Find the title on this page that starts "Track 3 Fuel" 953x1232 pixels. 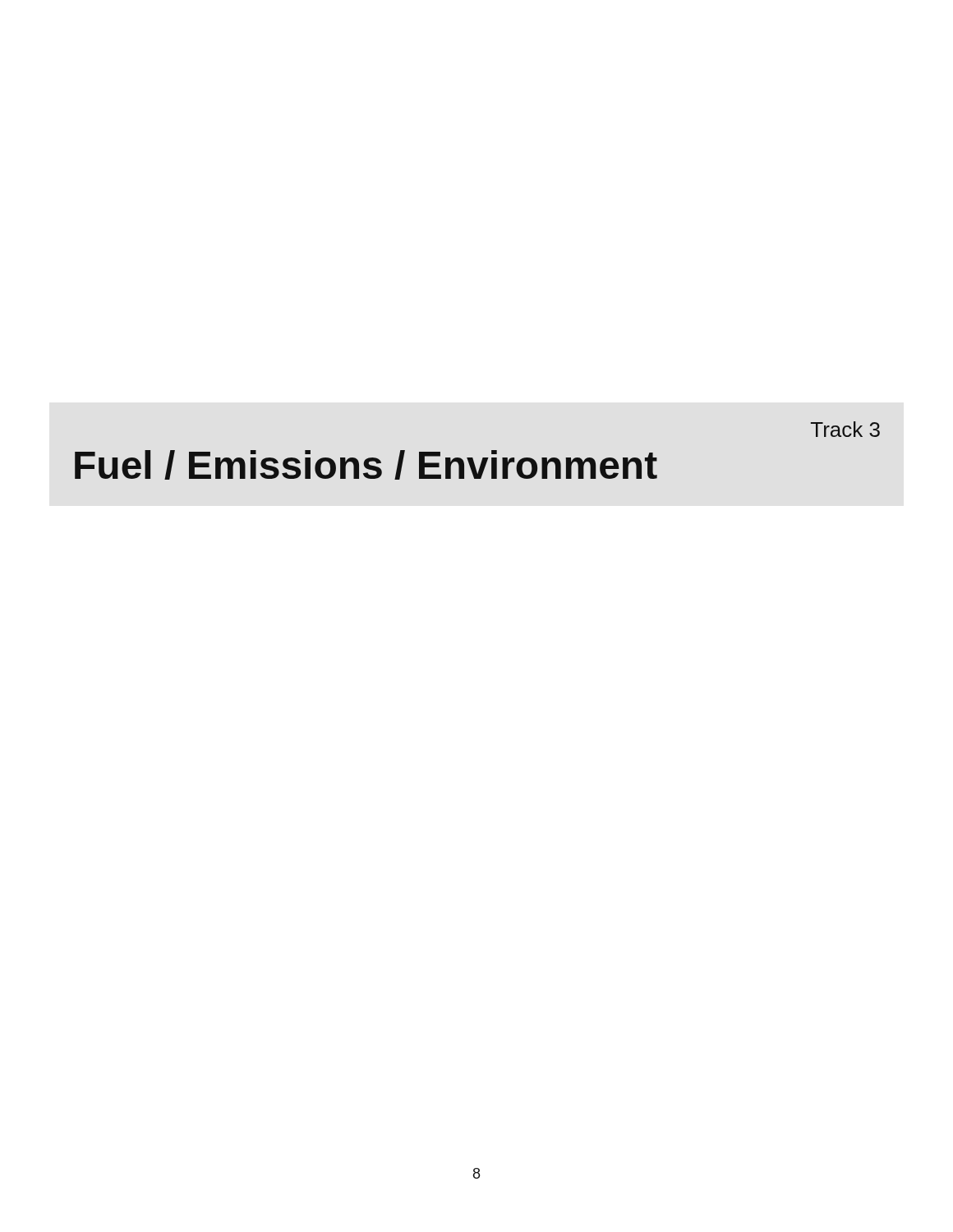[x=476, y=453]
